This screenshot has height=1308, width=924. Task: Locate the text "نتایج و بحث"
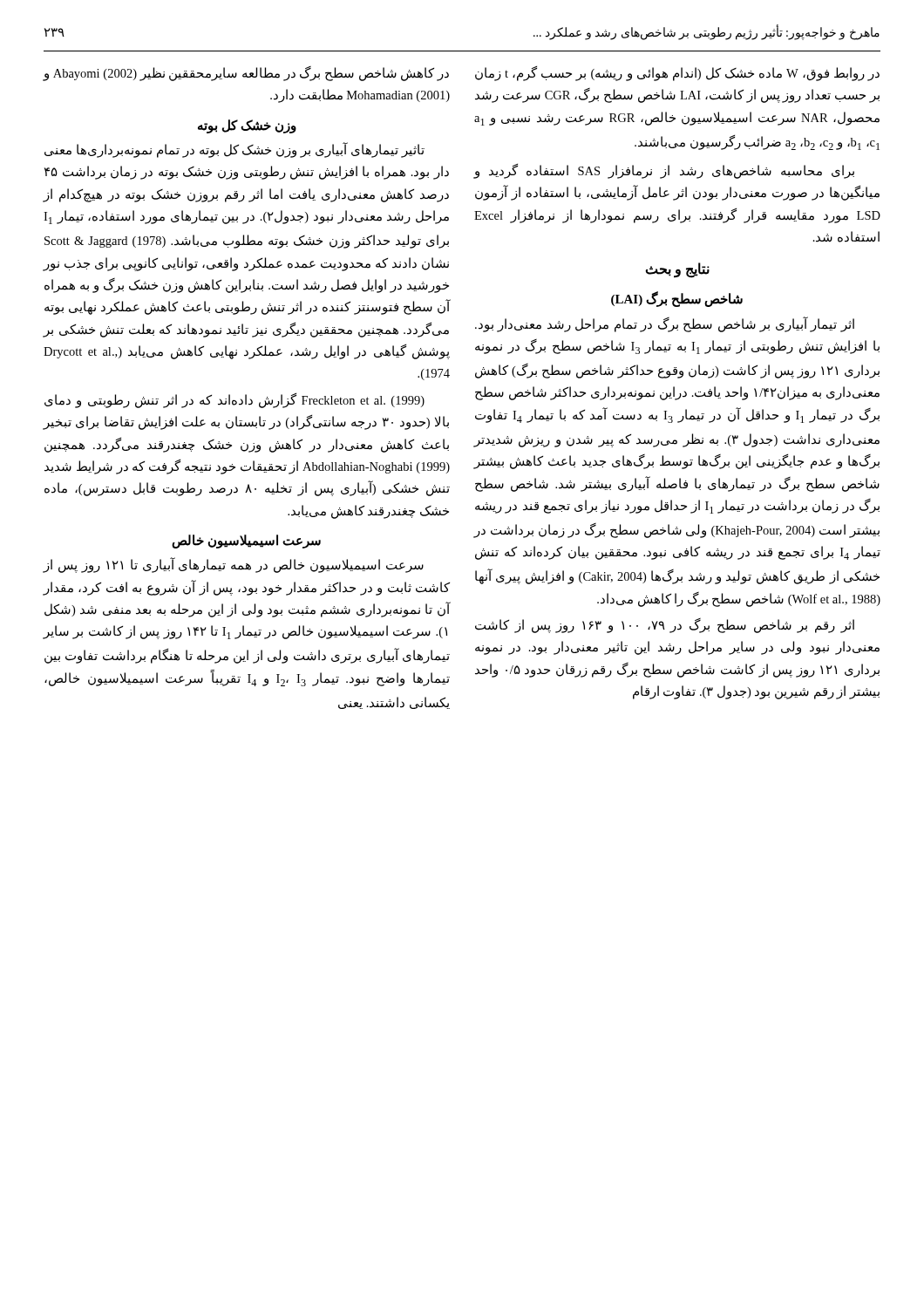677,269
